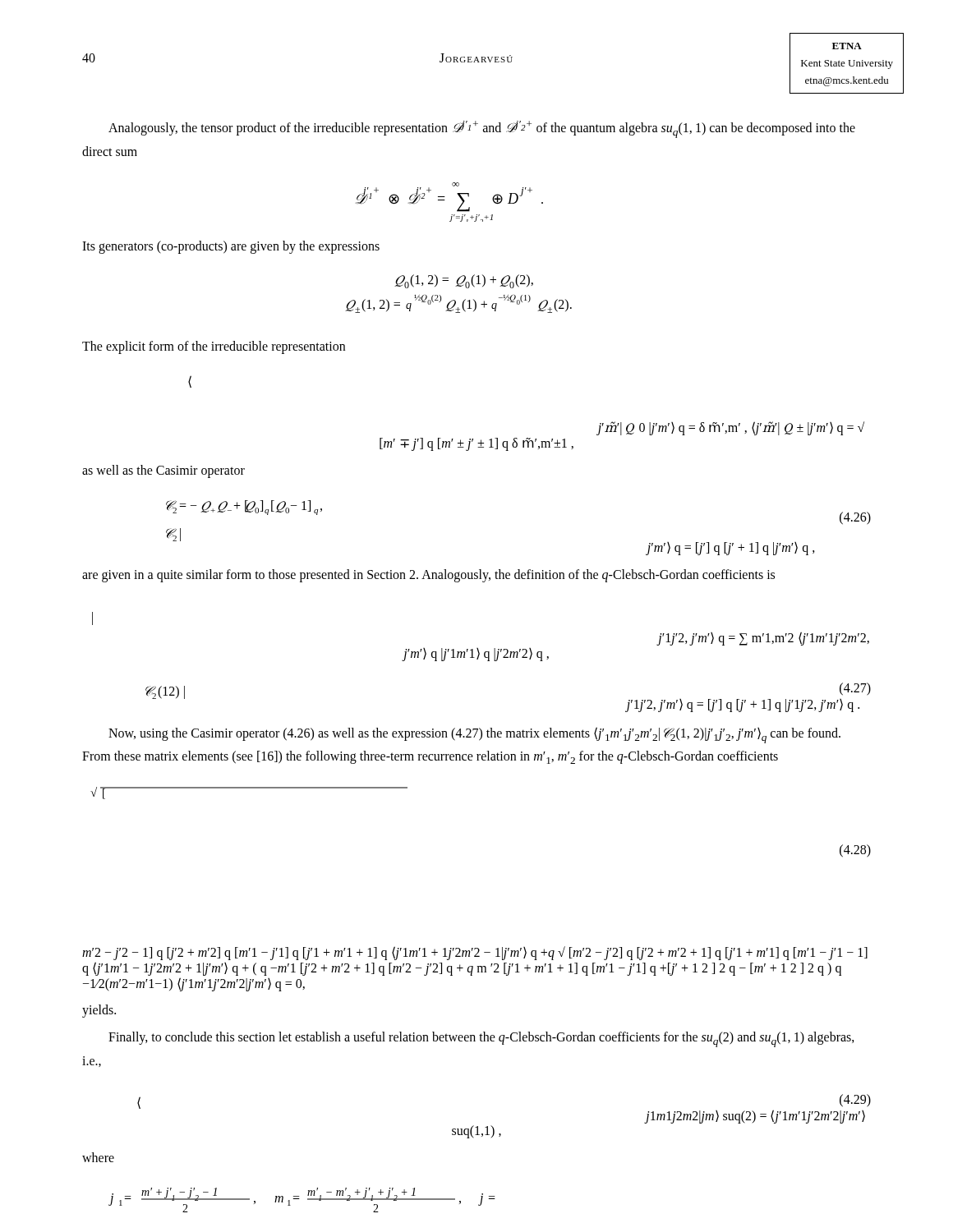The image size is (953, 1232).
Task: Locate the formula that opens with "j 1 = m′ + j′1"
Action: (x=476, y=1204)
